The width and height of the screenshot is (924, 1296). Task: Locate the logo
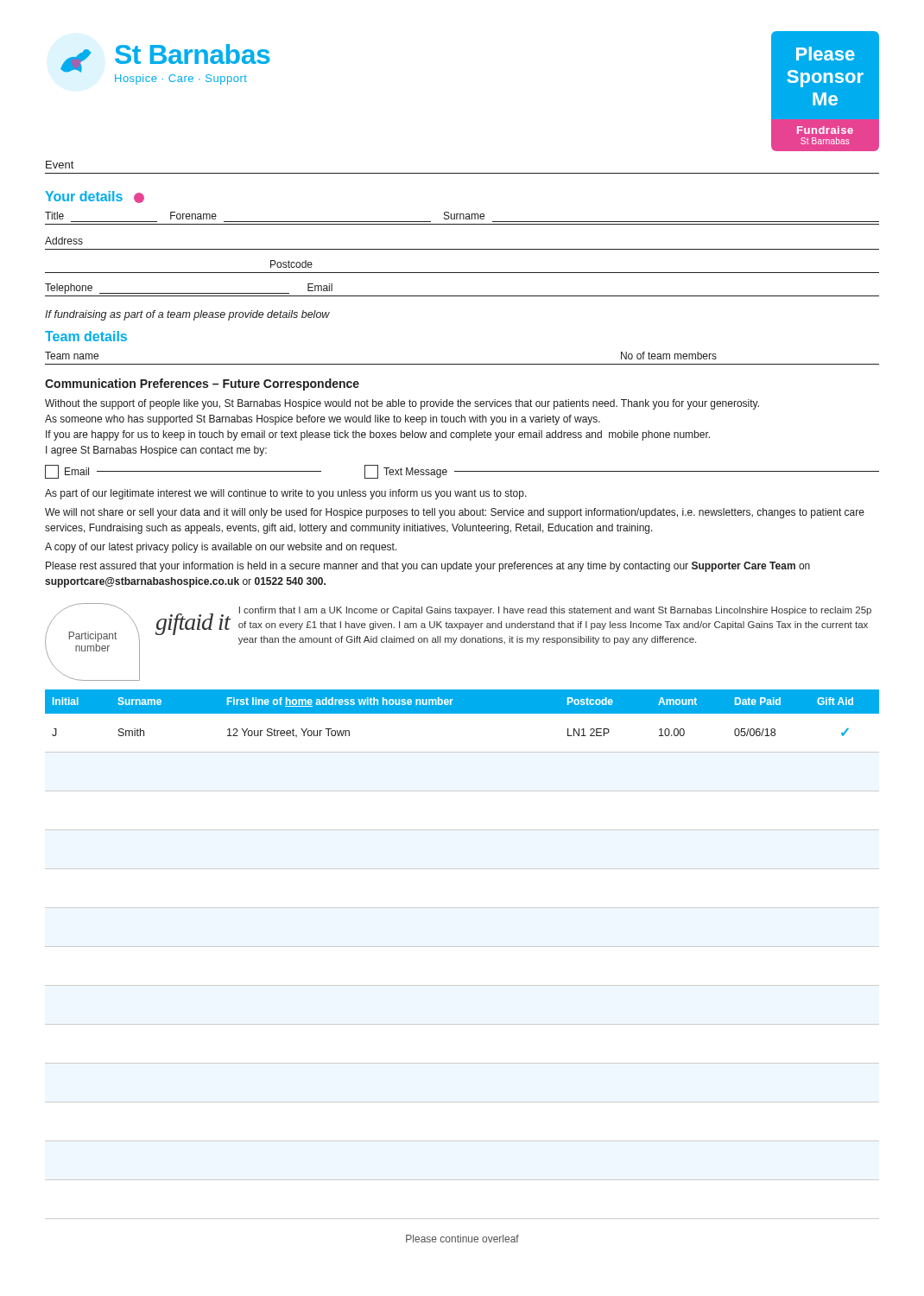point(158,62)
